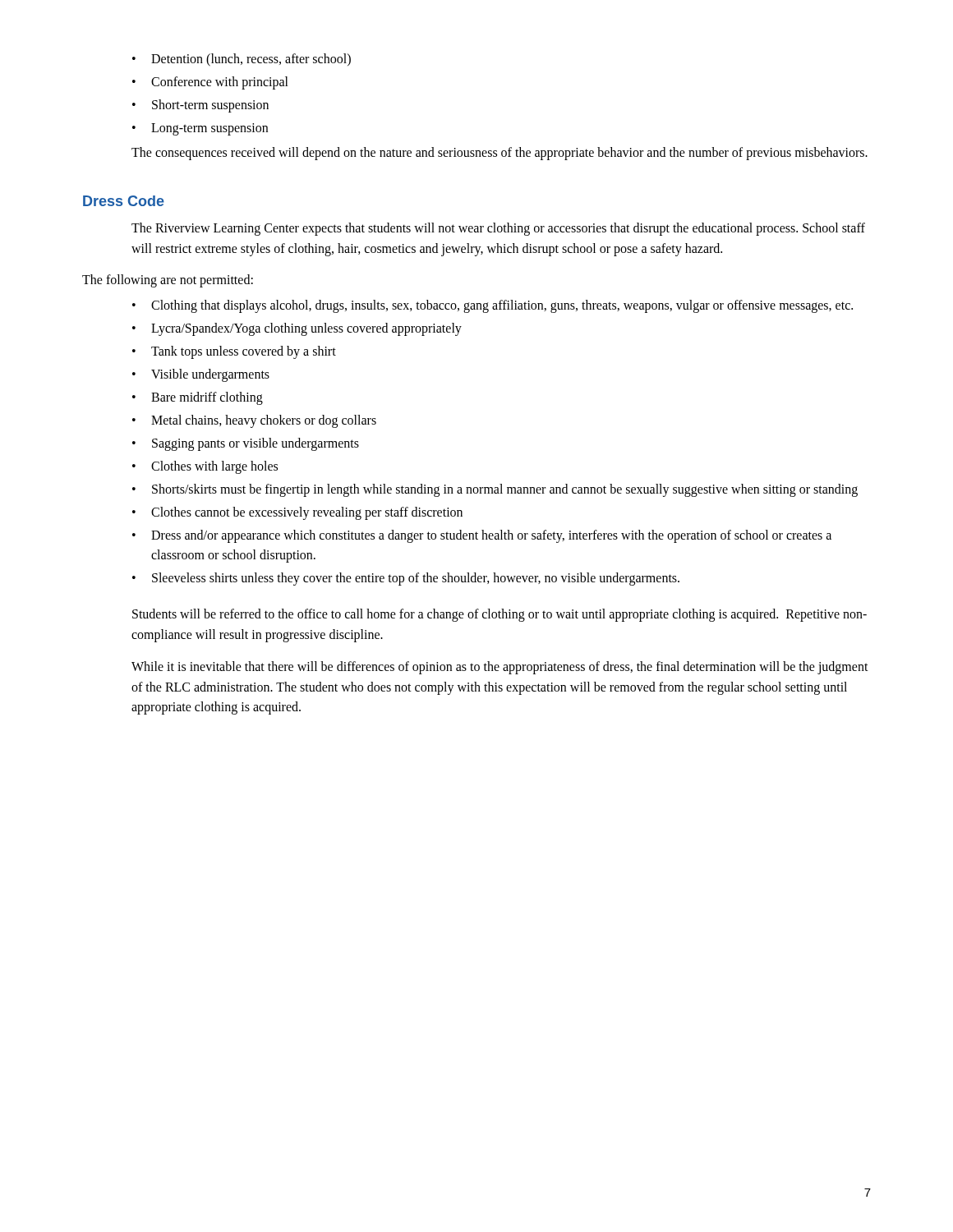953x1232 pixels.
Task: Click on the block starting "The following are not permitted:"
Action: [168, 280]
